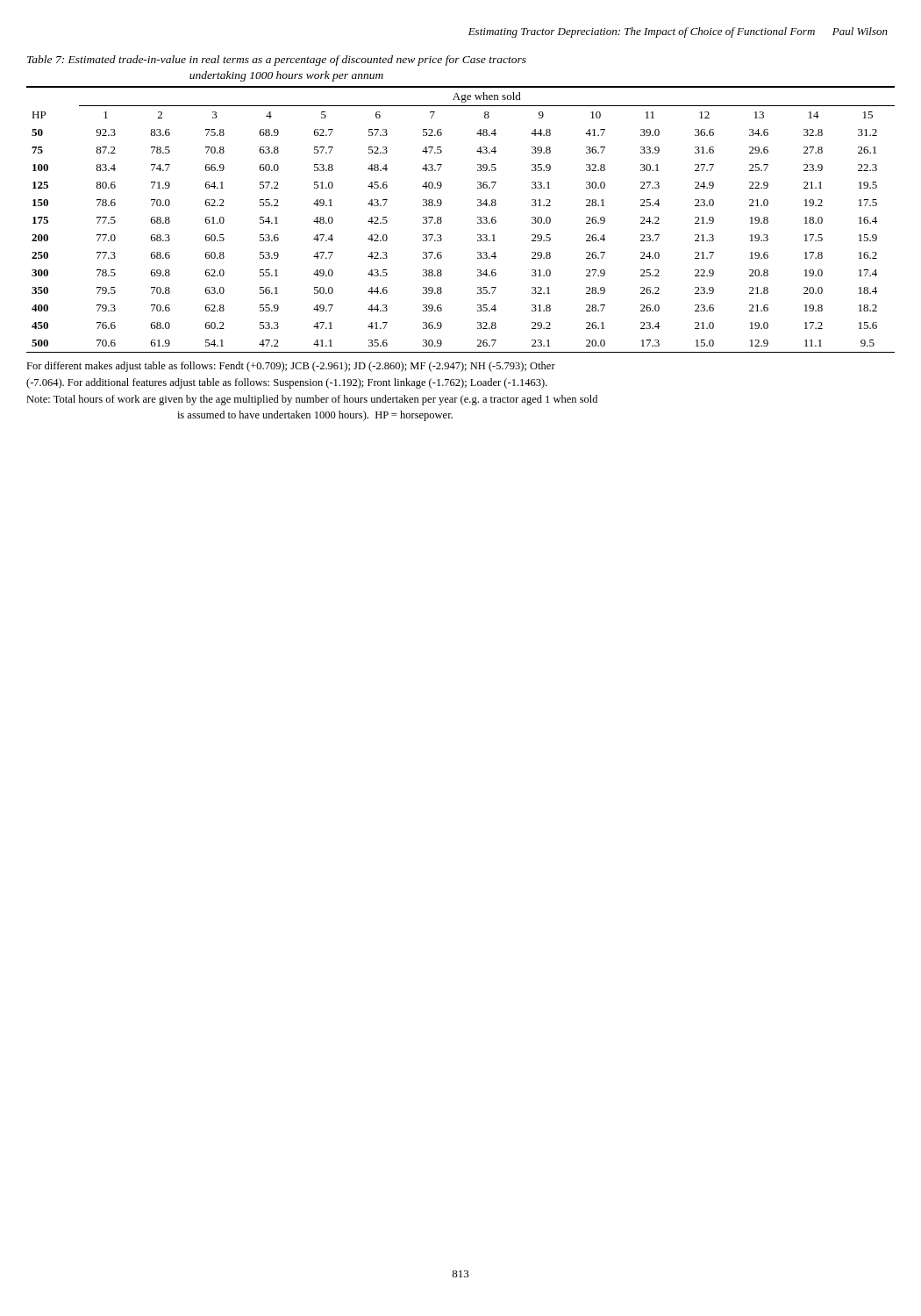
Task: Click on the table containing "Age when sold"
Action: (x=460, y=238)
